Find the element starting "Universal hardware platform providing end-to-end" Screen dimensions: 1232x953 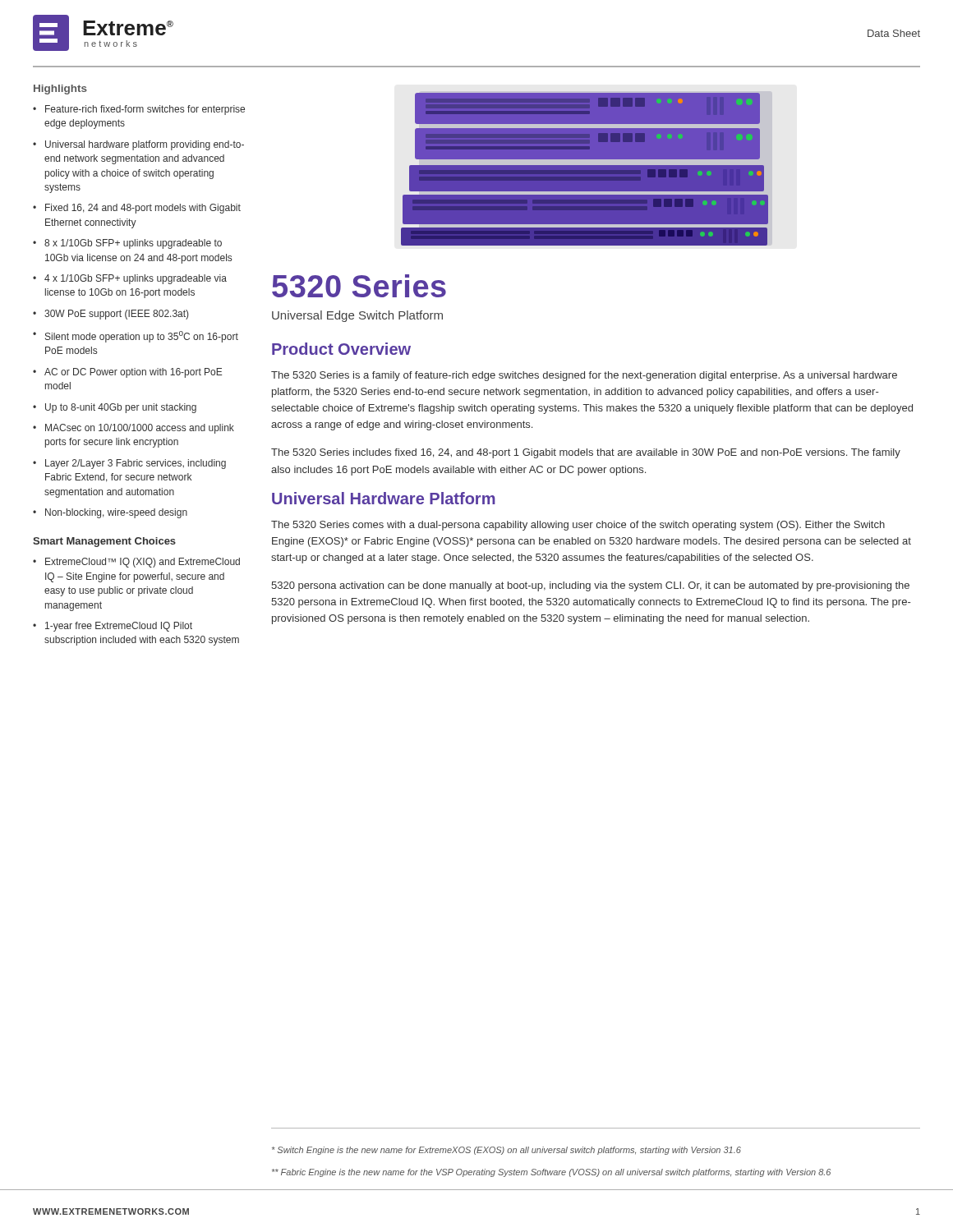pos(144,166)
